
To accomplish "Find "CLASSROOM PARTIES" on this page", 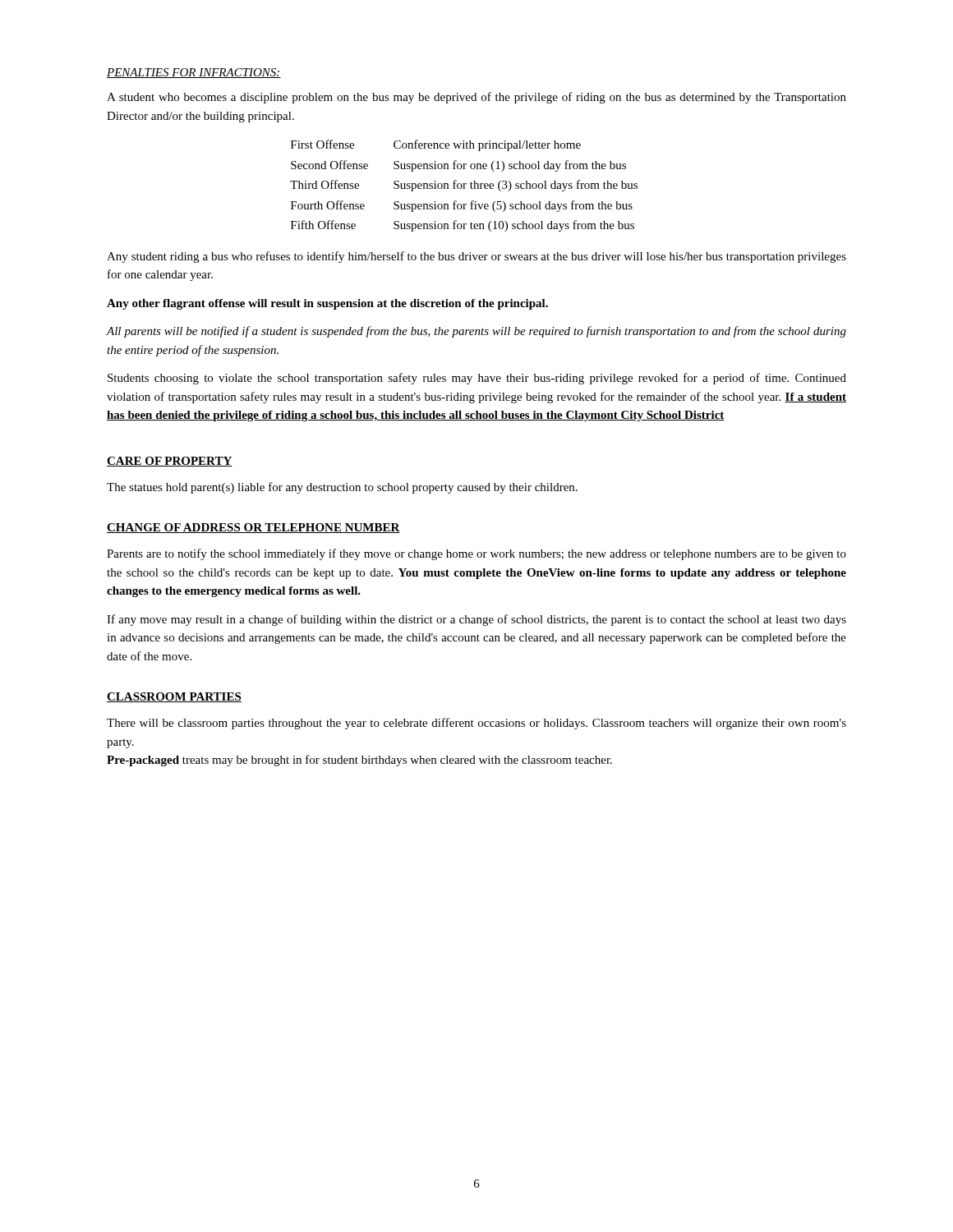I will pos(174,697).
